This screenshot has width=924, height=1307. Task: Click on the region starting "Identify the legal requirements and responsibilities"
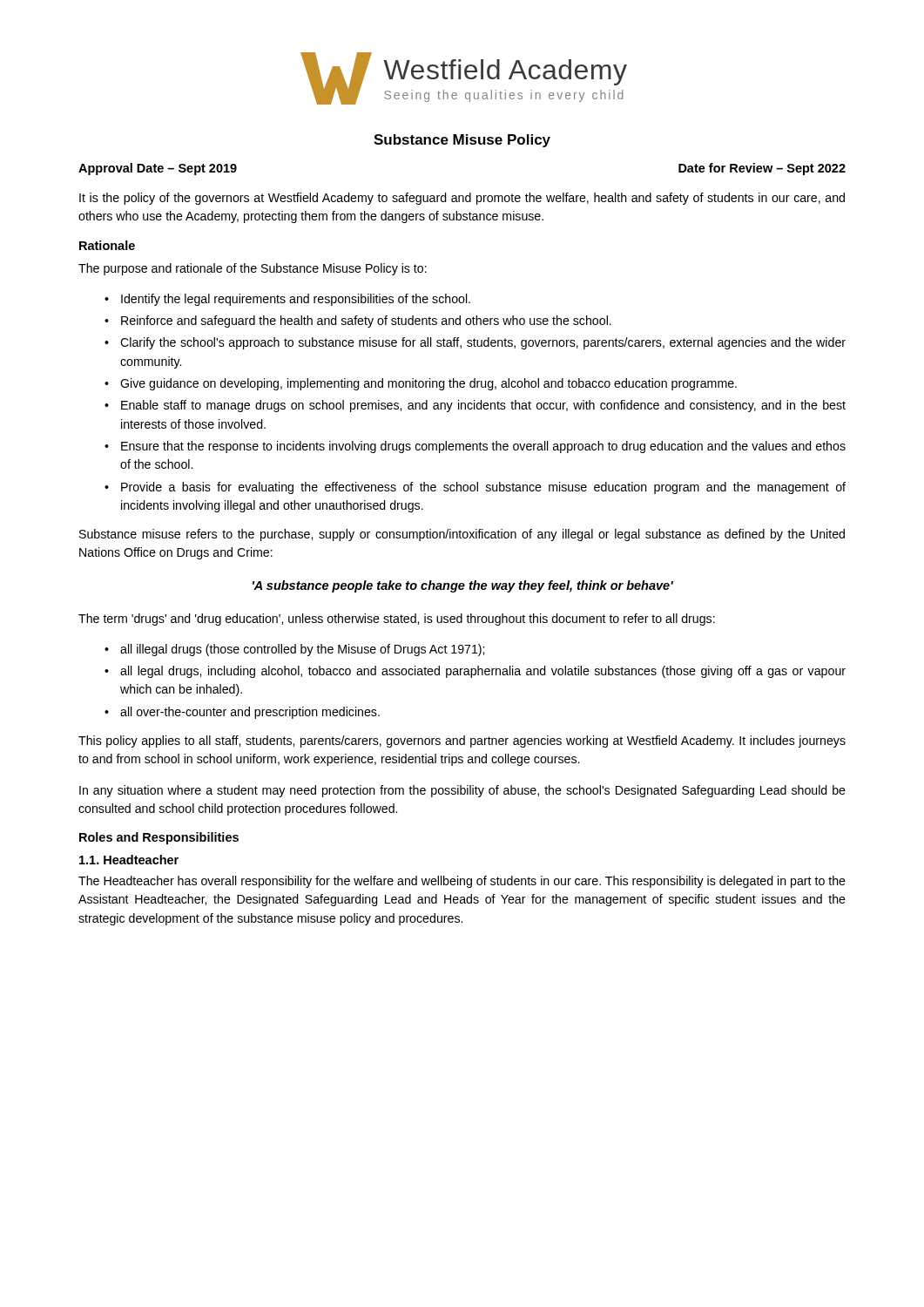click(296, 299)
